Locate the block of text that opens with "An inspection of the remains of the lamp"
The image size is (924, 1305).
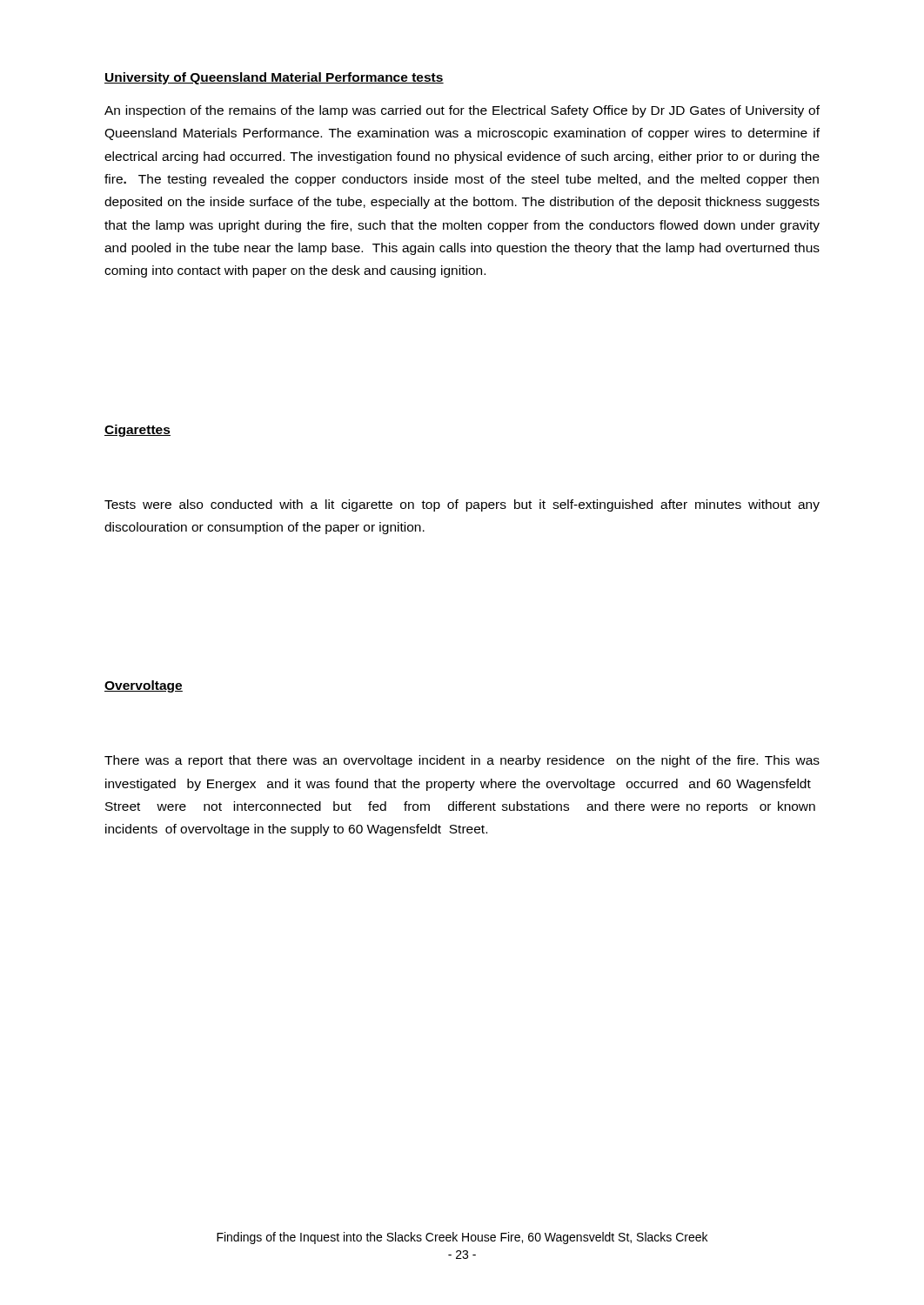(462, 190)
